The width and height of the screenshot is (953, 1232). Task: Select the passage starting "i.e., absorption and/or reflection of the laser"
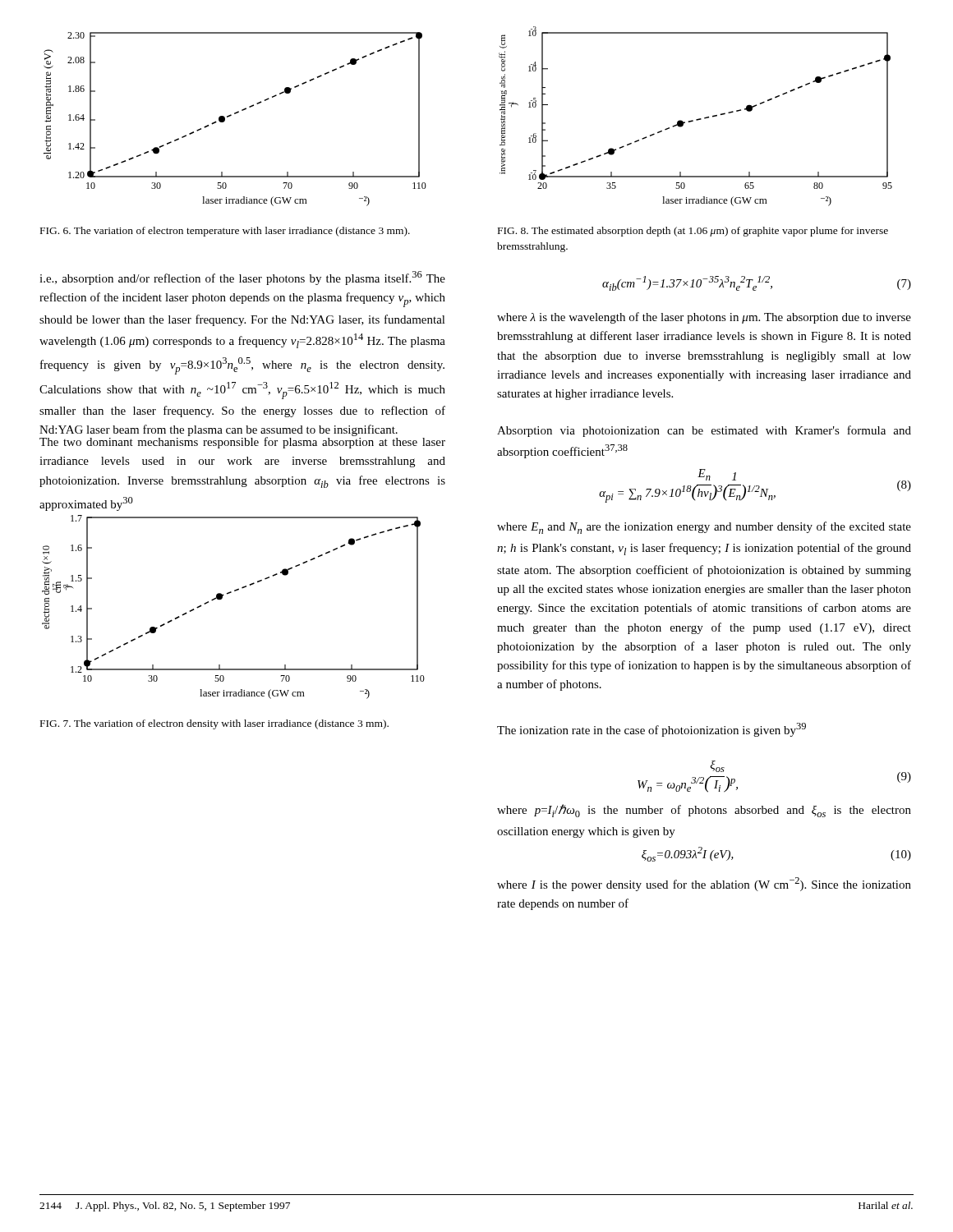(x=242, y=352)
